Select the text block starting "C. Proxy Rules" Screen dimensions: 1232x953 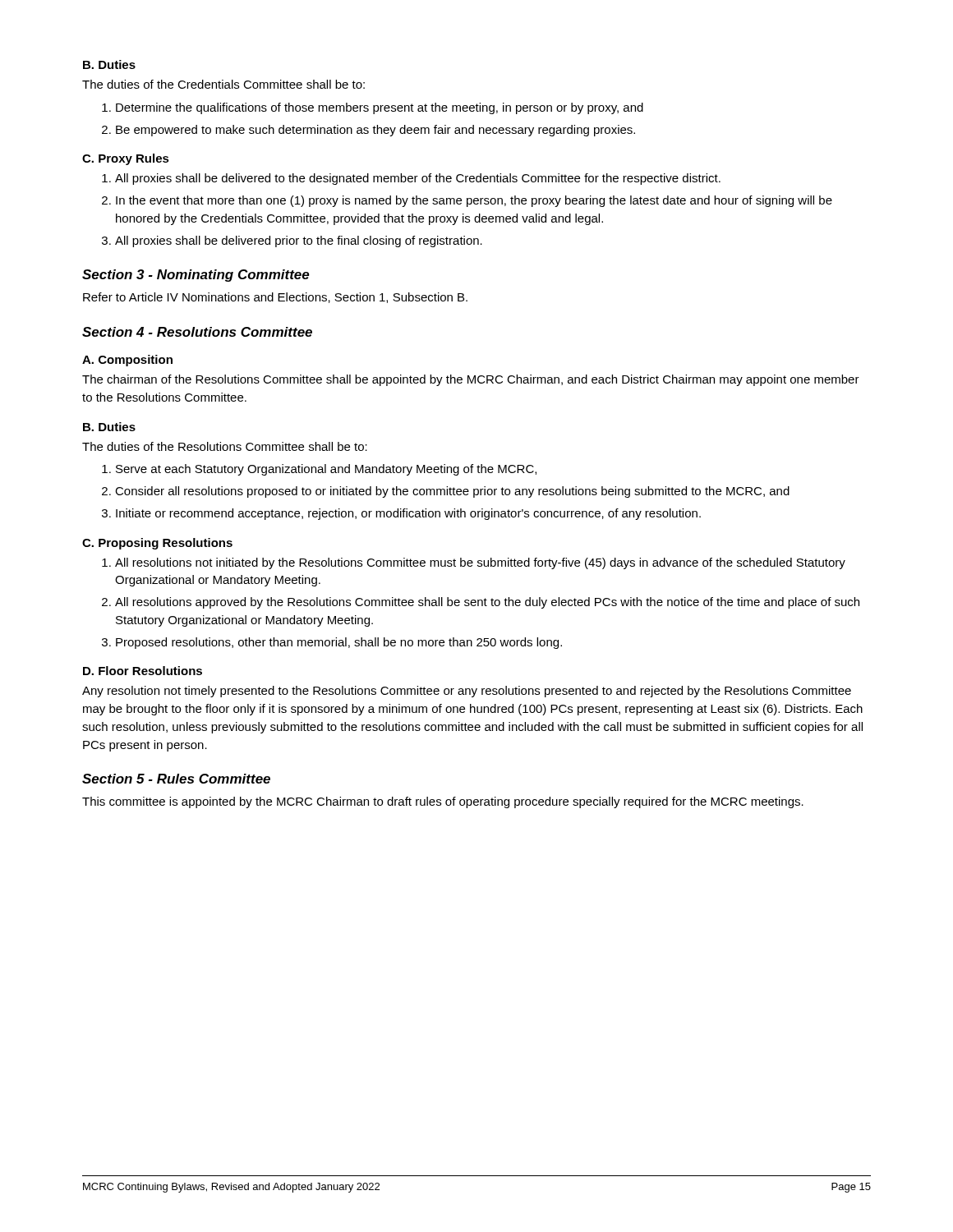coord(126,158)
